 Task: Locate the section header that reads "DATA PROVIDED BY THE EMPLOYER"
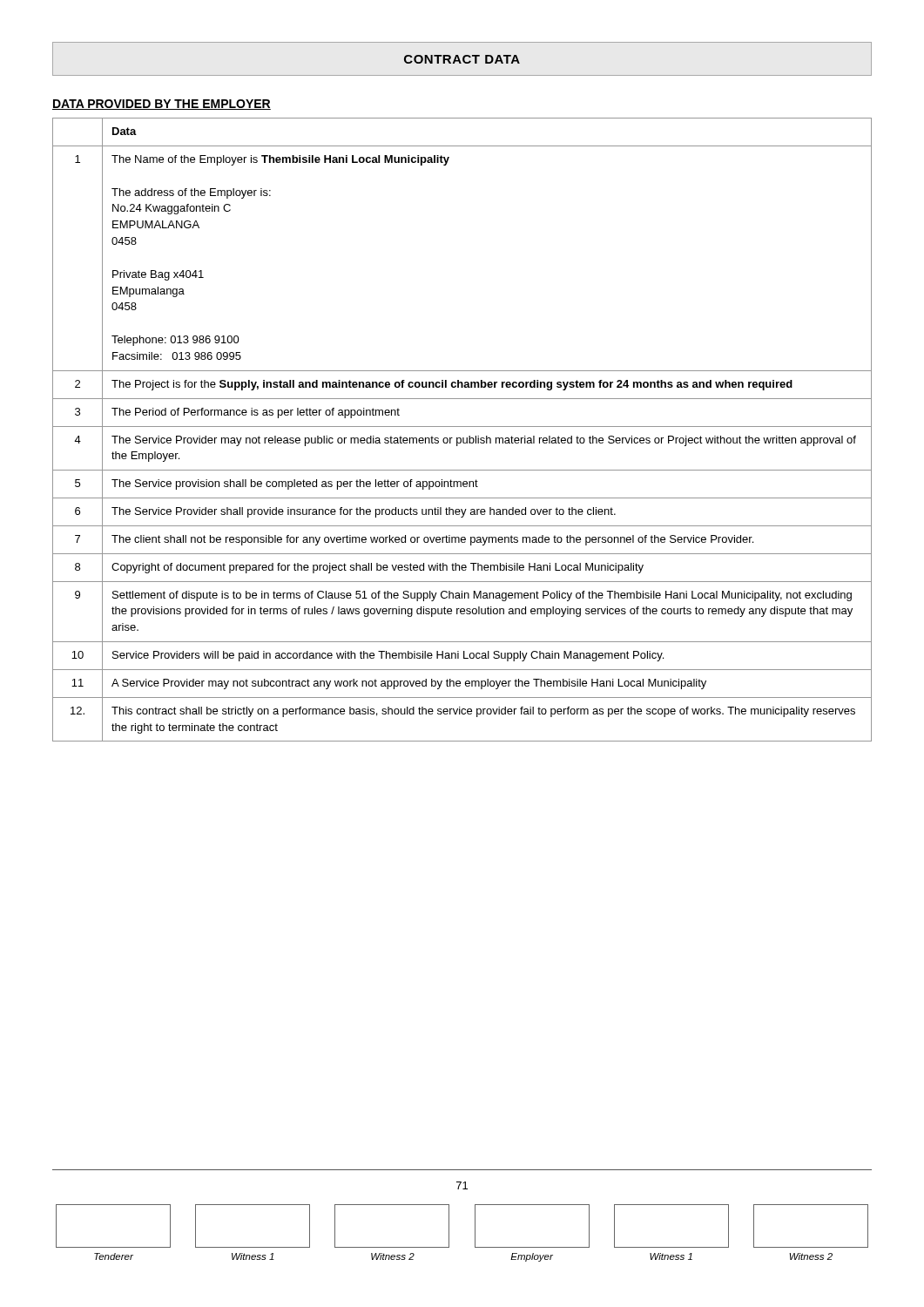(x=161, y=104)
